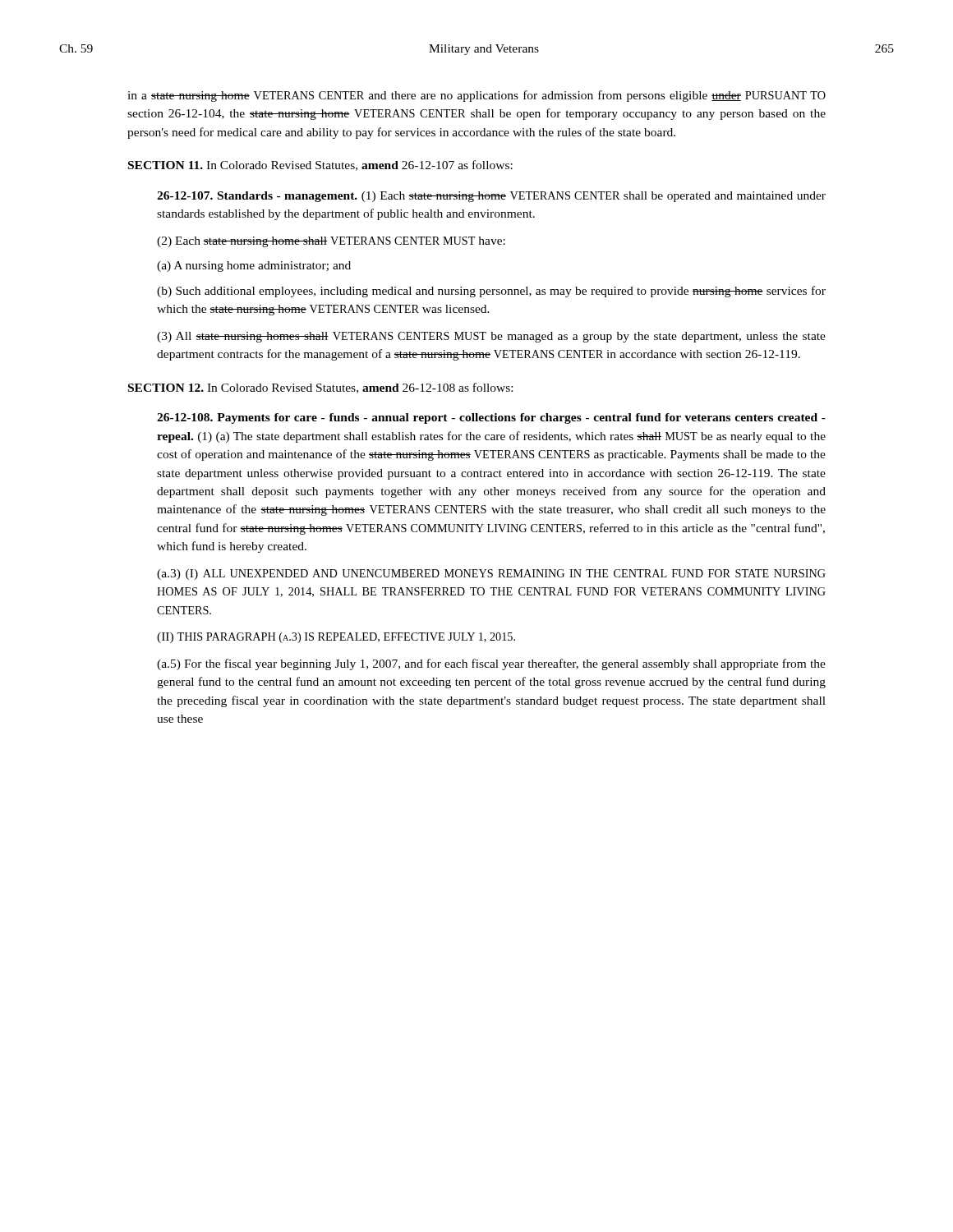Find the block on this page that starts "(3) All state nursing homes shall"
953x1232 pixels.
click(491, 345)
